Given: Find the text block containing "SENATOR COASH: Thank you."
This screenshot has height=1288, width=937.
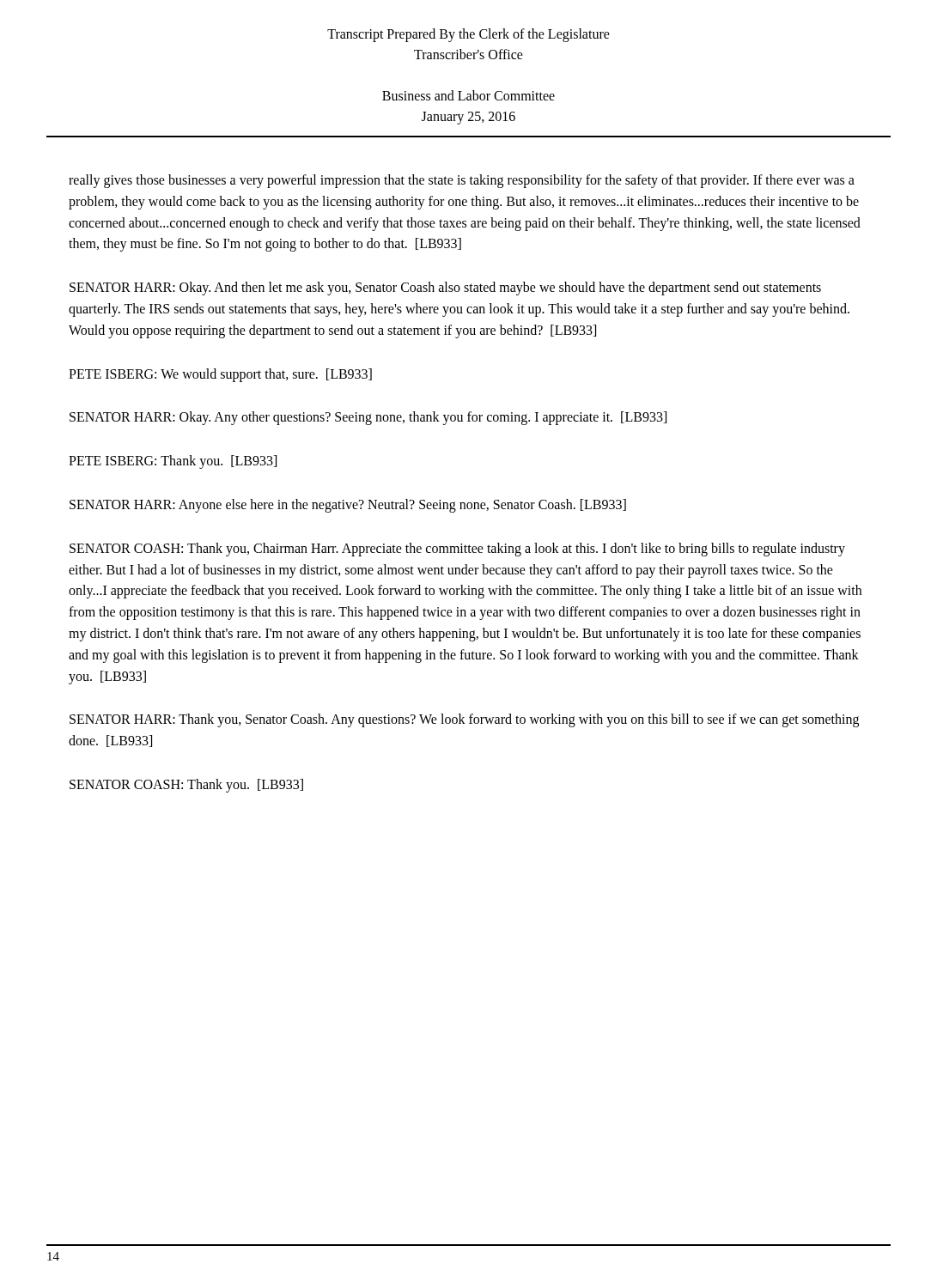Looking at the screenshot, I should tap(186, 784).
